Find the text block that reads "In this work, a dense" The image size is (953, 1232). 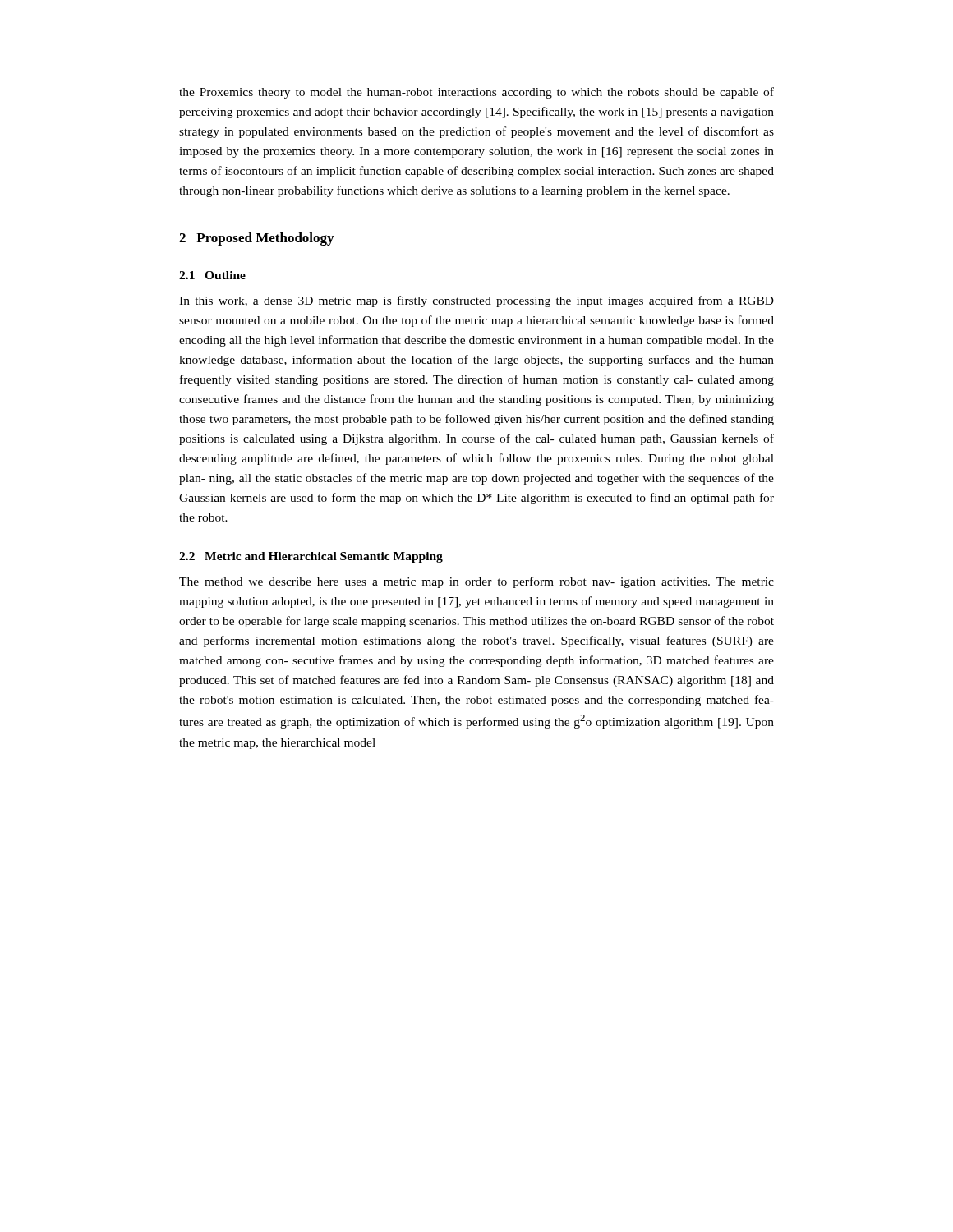click(x=476, y=409)
